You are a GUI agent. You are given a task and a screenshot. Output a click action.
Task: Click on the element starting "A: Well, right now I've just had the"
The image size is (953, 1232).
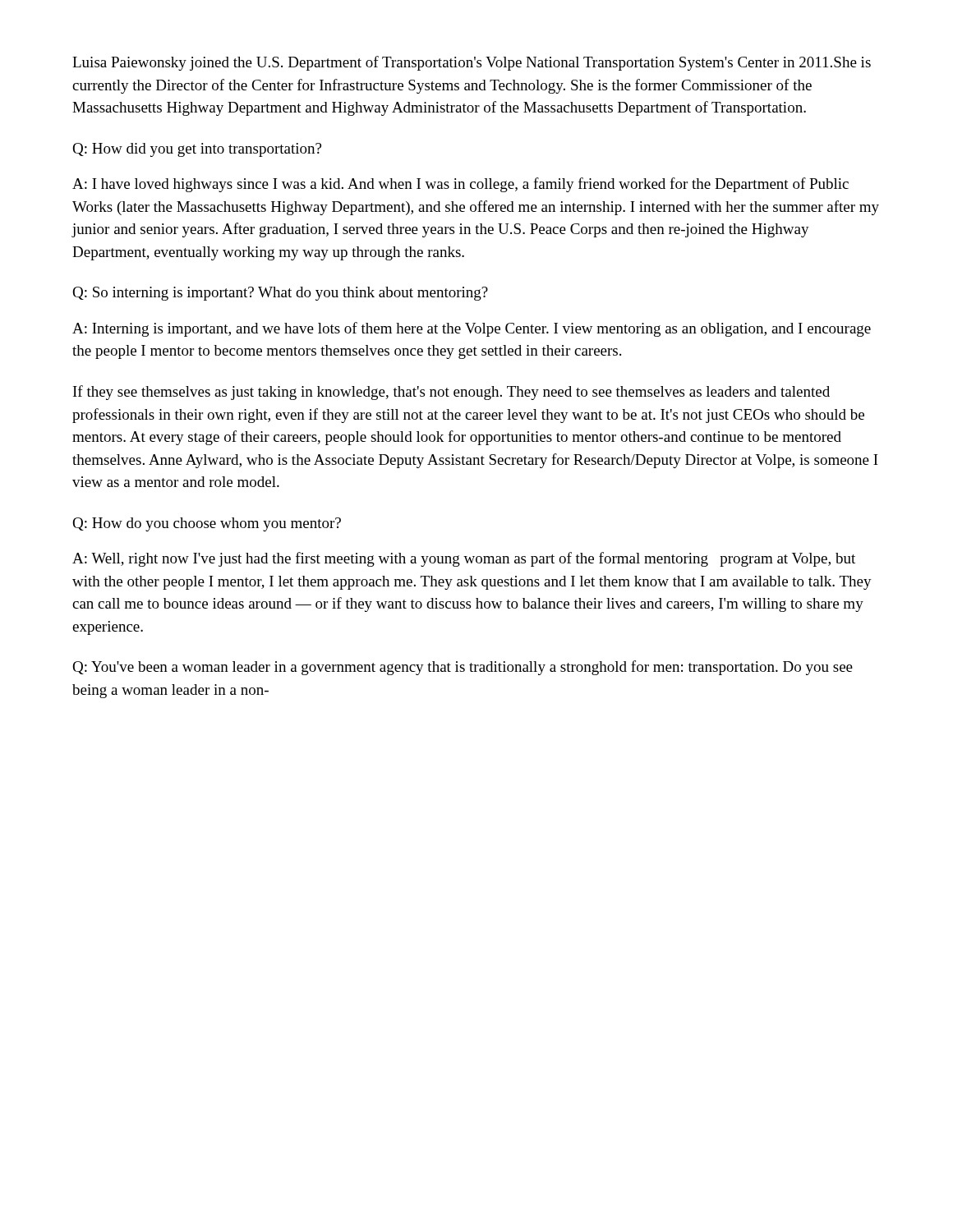472,592
